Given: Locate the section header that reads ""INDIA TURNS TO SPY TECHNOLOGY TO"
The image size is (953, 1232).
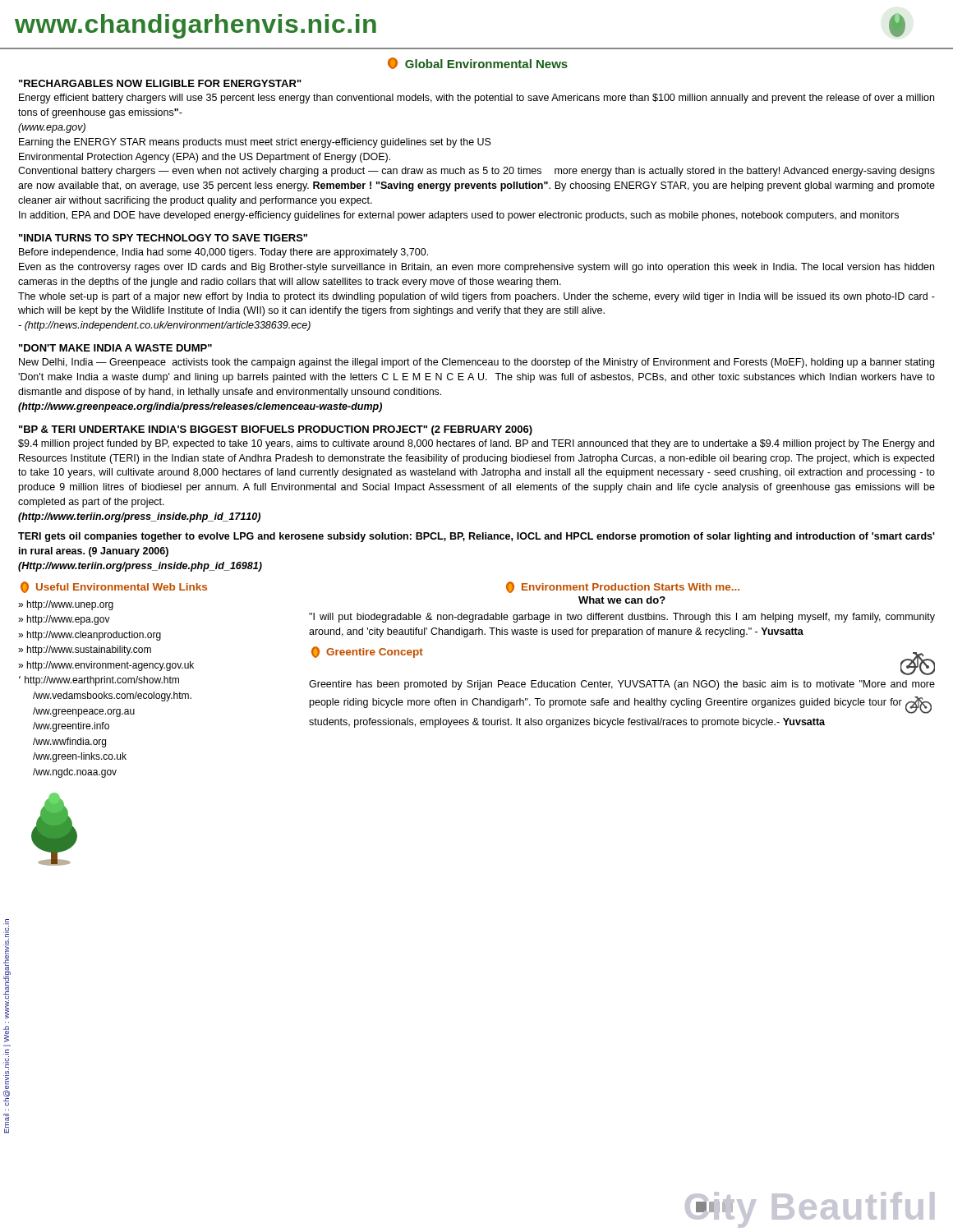Looking at the screenshot, I should (163, 238).
